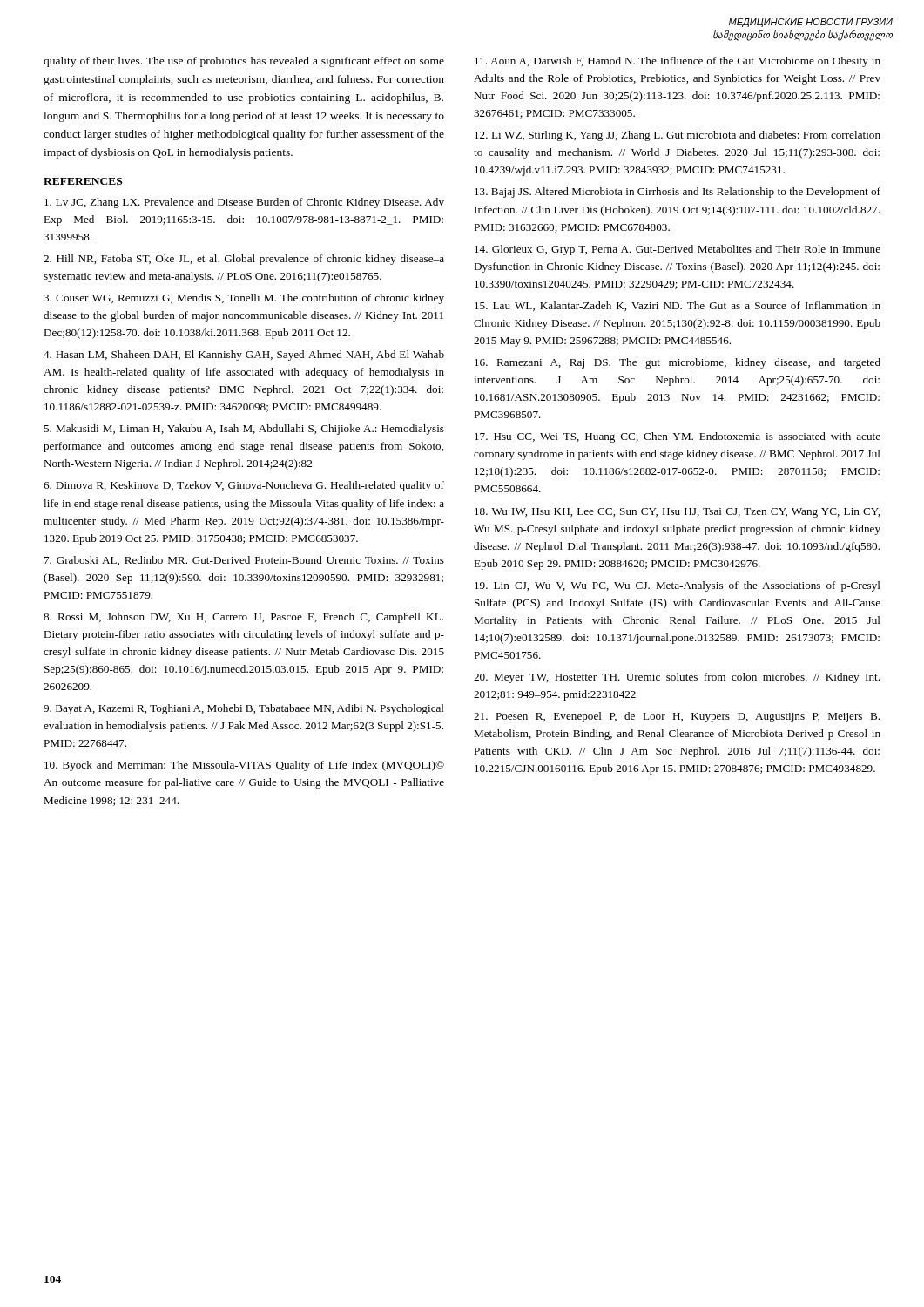Navigate to the element starting "7. Graboski AL, Redinbo"
The height and width of the screenshot is (1307, 924).
tap(244, 577)
